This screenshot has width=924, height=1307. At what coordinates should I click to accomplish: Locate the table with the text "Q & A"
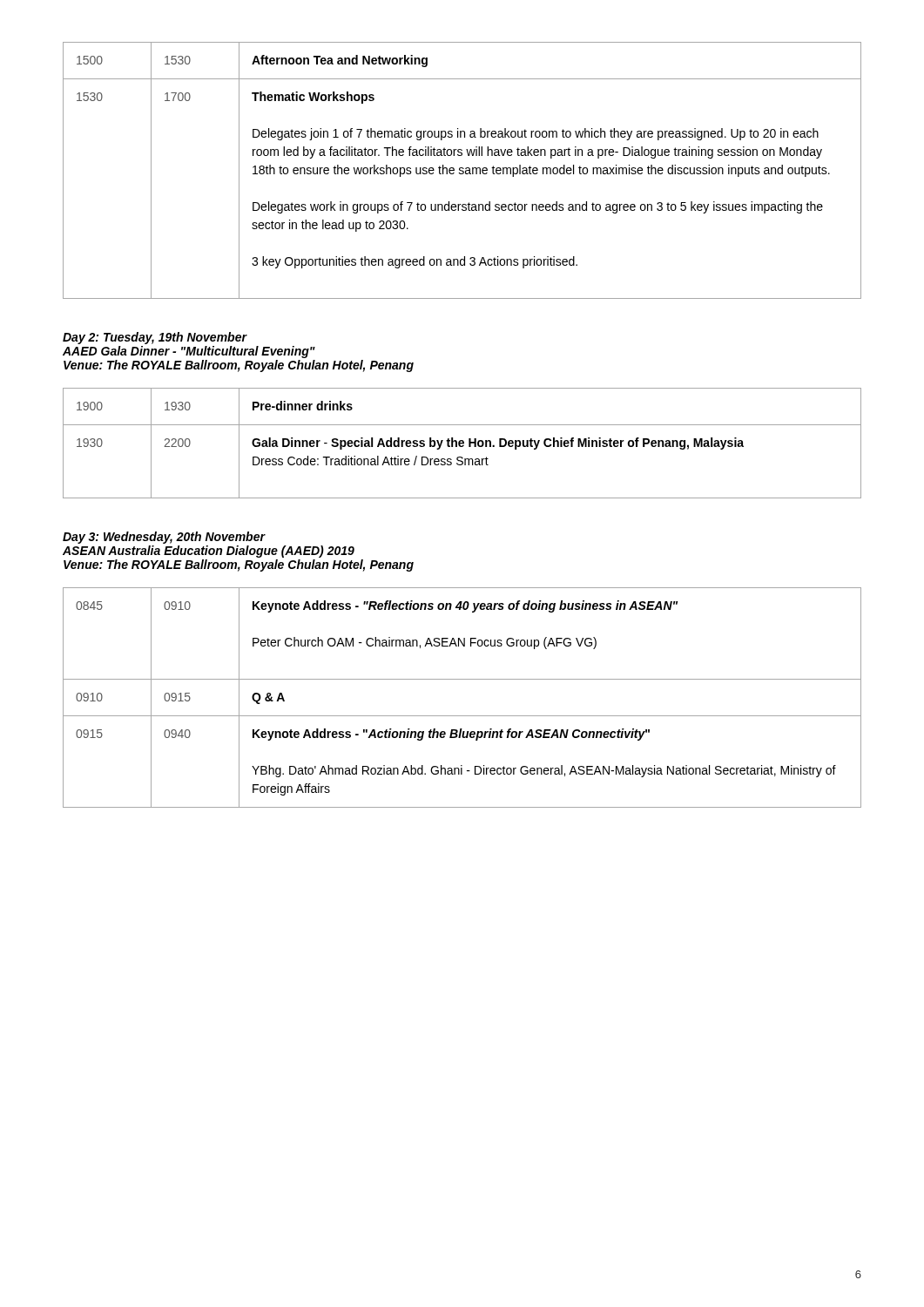pyautogui.click(x=462, y=697)
